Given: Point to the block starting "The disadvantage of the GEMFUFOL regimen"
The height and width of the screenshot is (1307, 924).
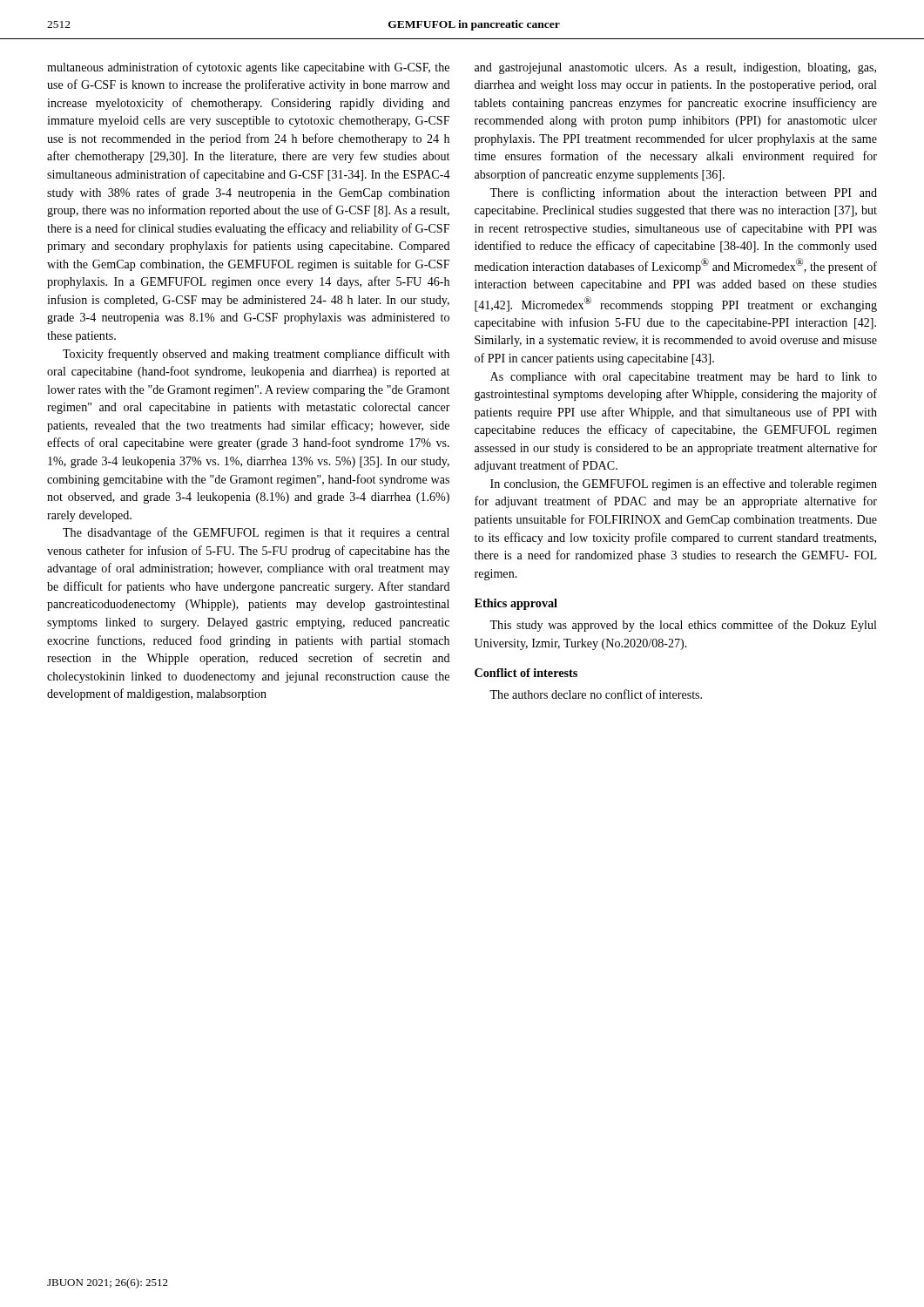Looking at the screenshot, I should pyautogui.click(x=248, y=613).
